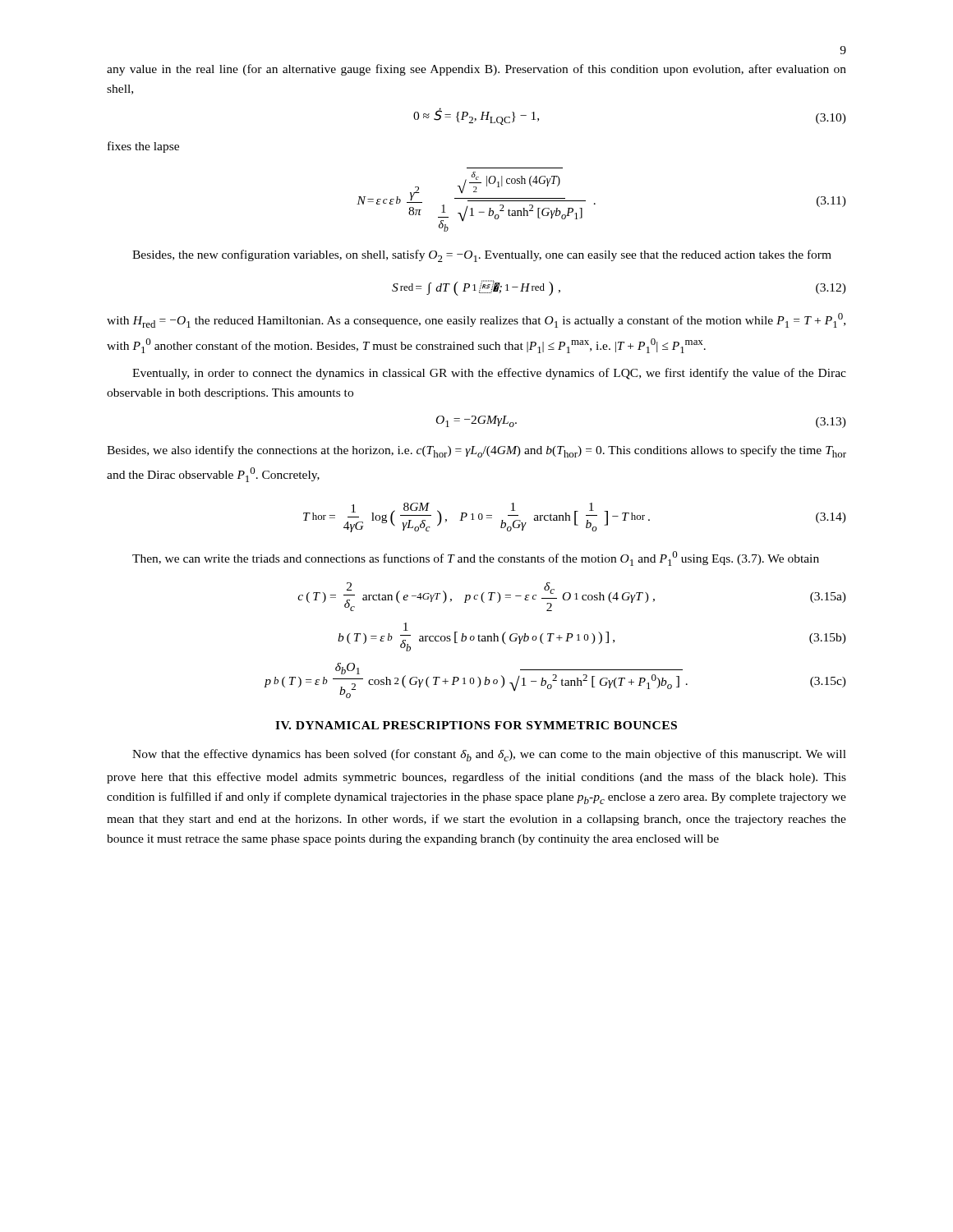This screenshot has width=953, height=1232.
Task: Find the block starting "with Hred ="
Action: click(x=476, y=333)
